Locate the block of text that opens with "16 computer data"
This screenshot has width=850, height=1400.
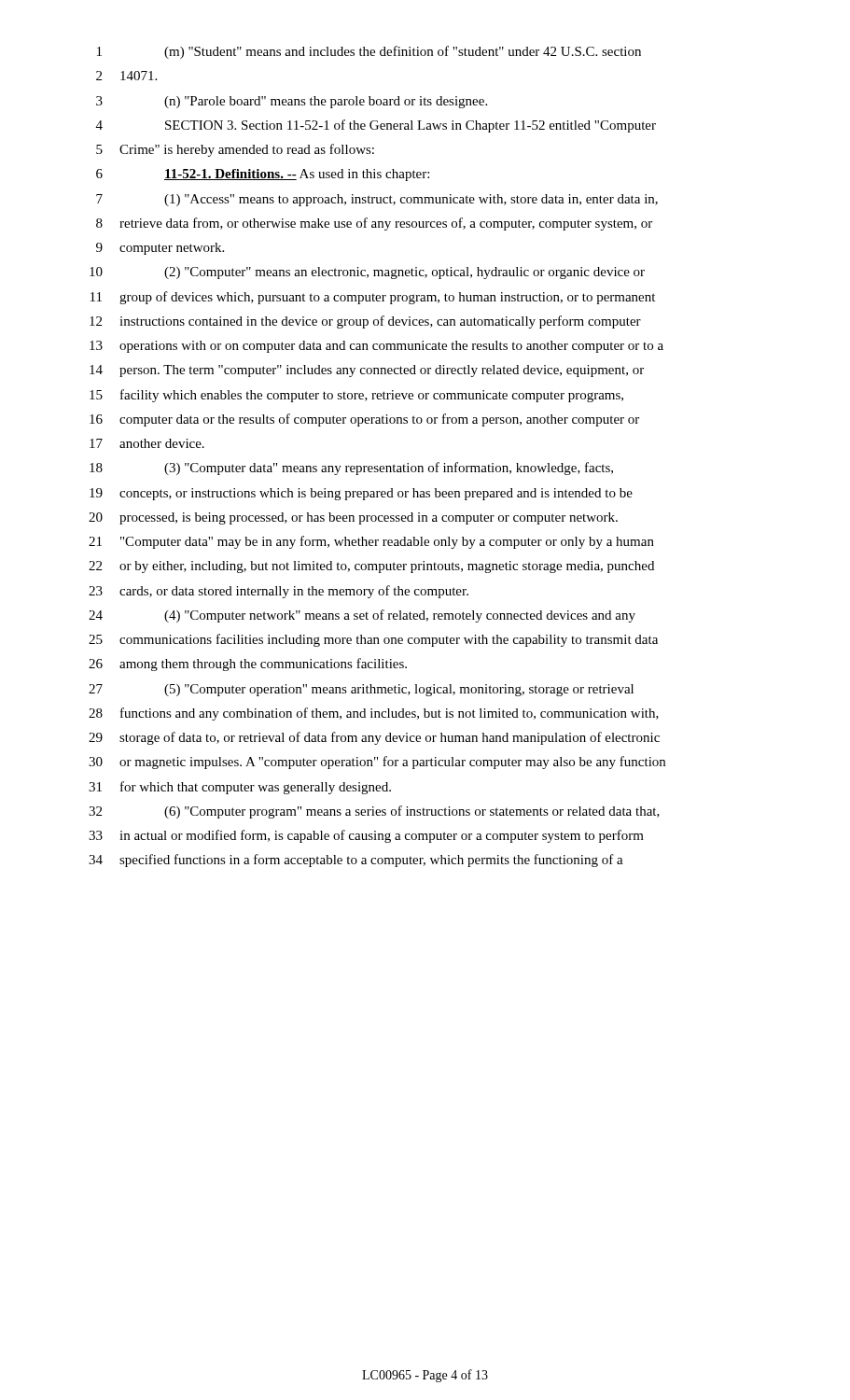point(425,419)
